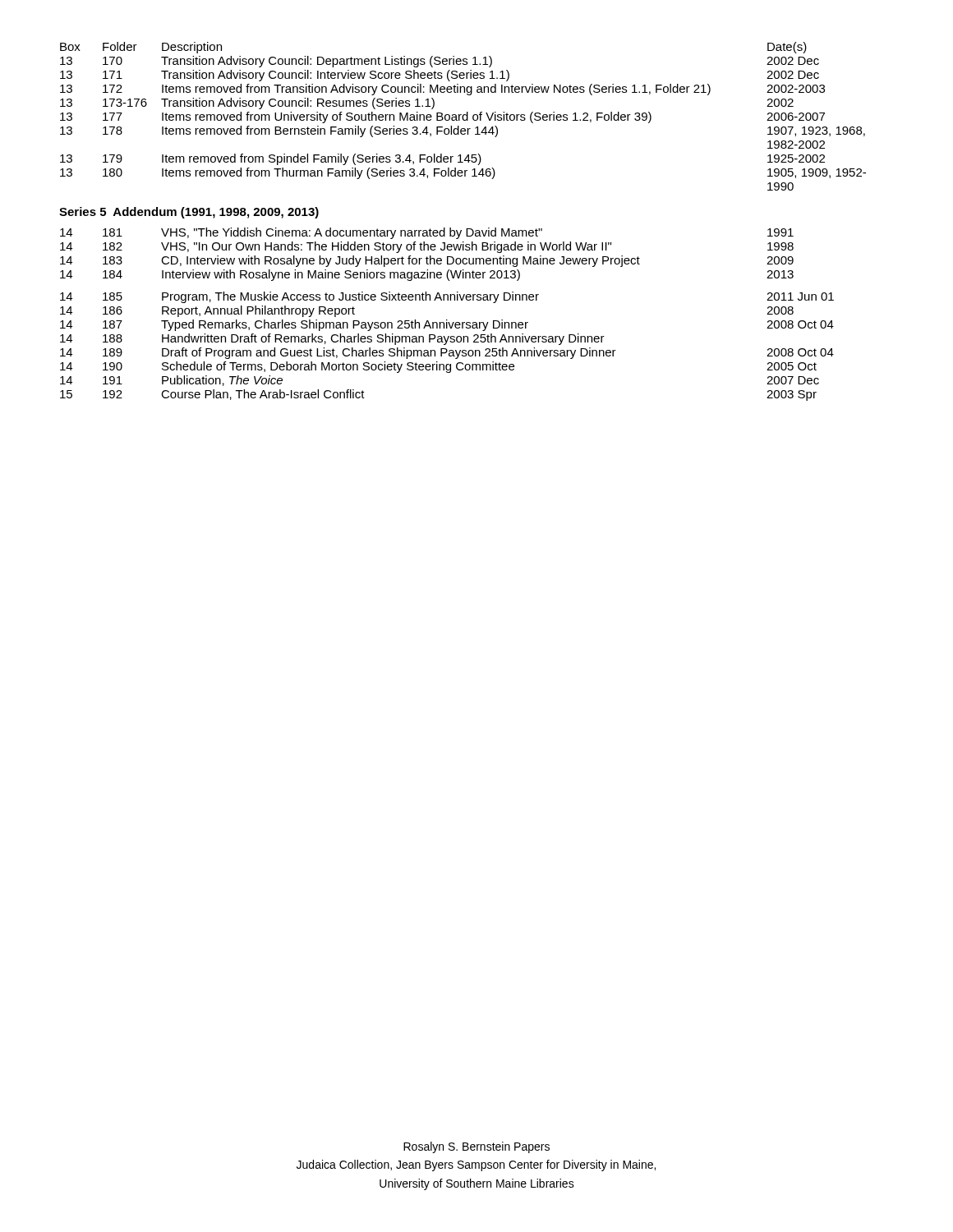953x1232 pixels.
Task: Find the table that mentions "Items removed from Thurman"
Action: click(x=476, y=116)
